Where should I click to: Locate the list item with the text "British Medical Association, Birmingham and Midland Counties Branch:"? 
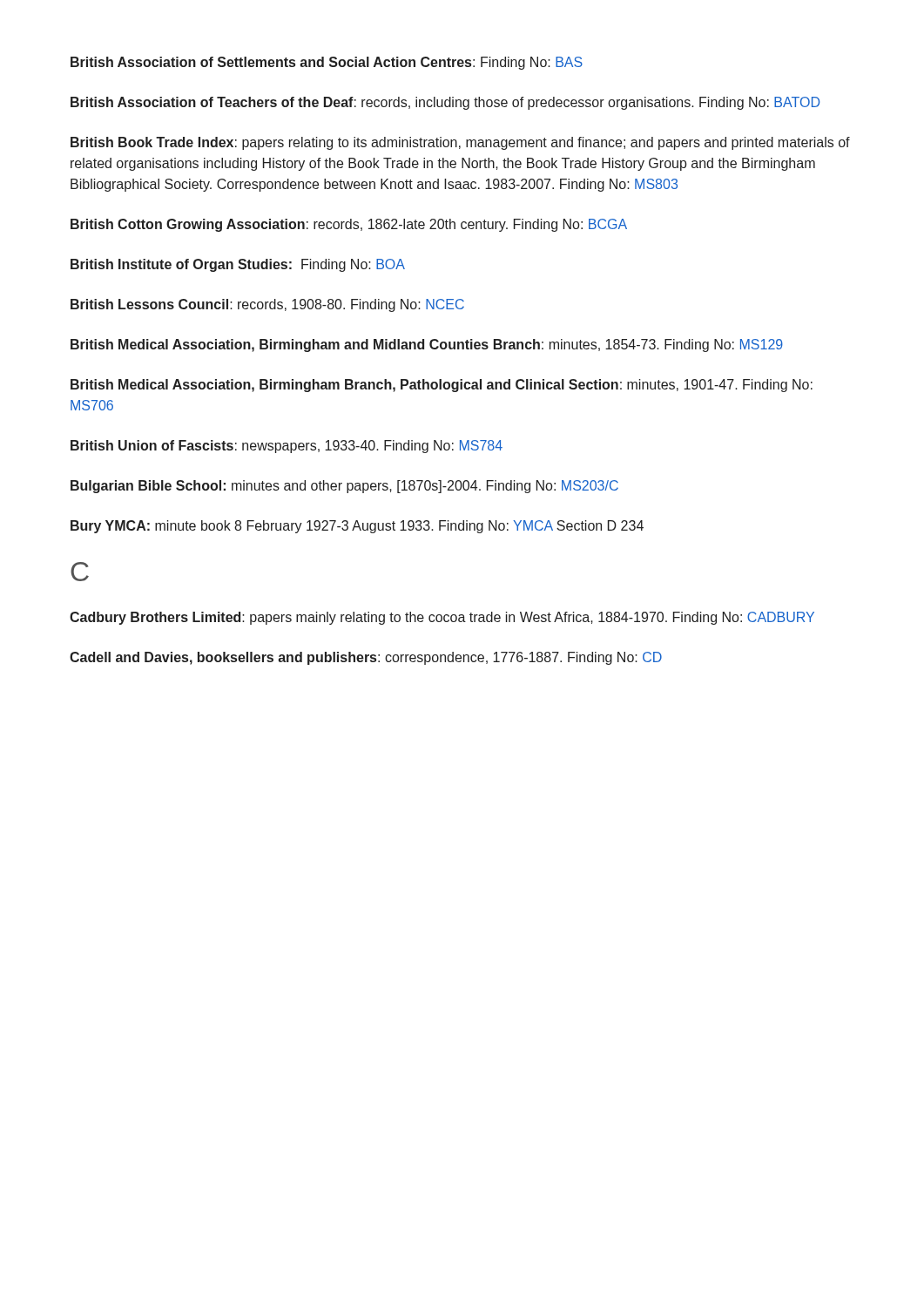[426, 345]
